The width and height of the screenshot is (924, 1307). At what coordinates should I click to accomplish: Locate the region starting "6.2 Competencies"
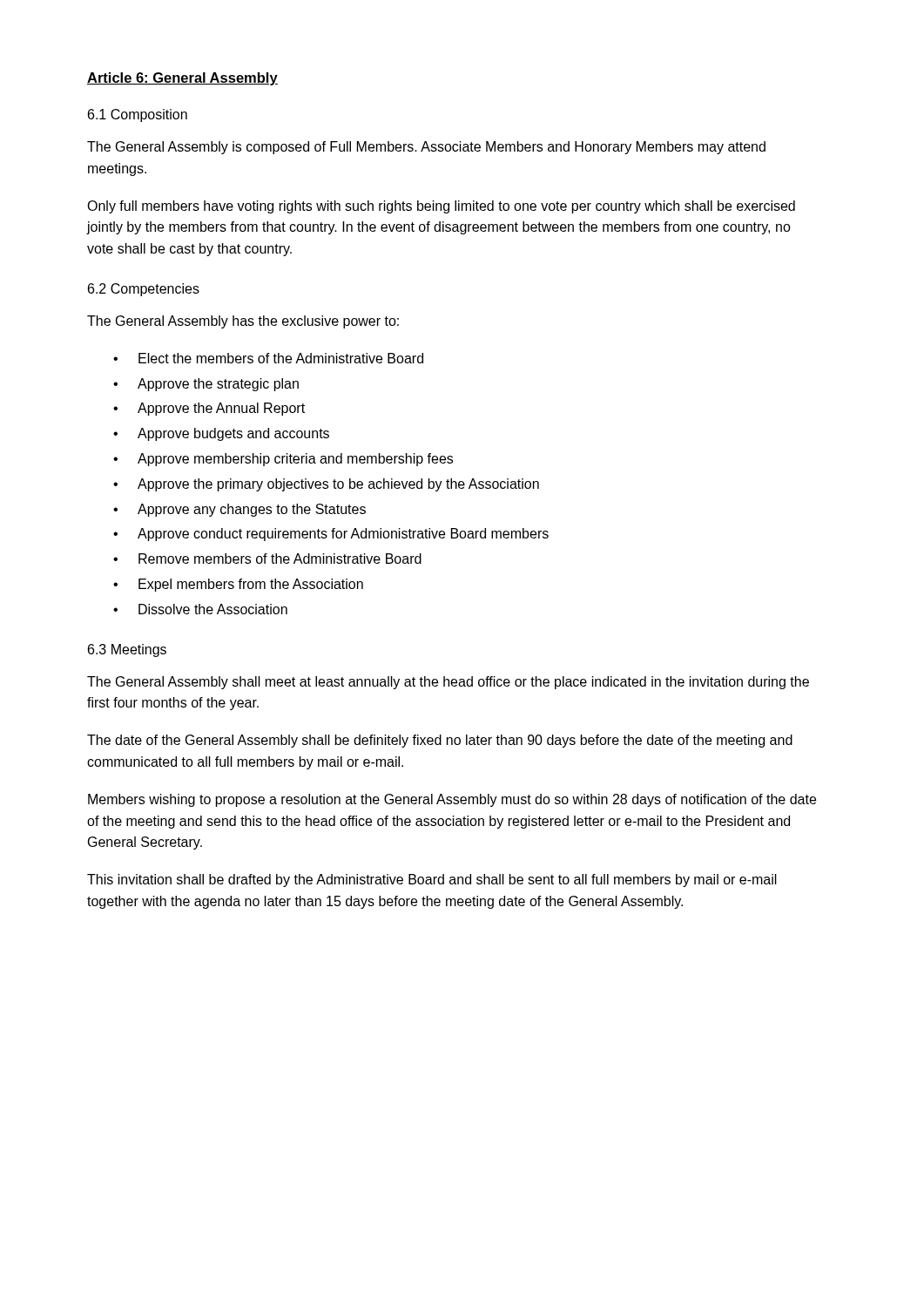[143, 289]
